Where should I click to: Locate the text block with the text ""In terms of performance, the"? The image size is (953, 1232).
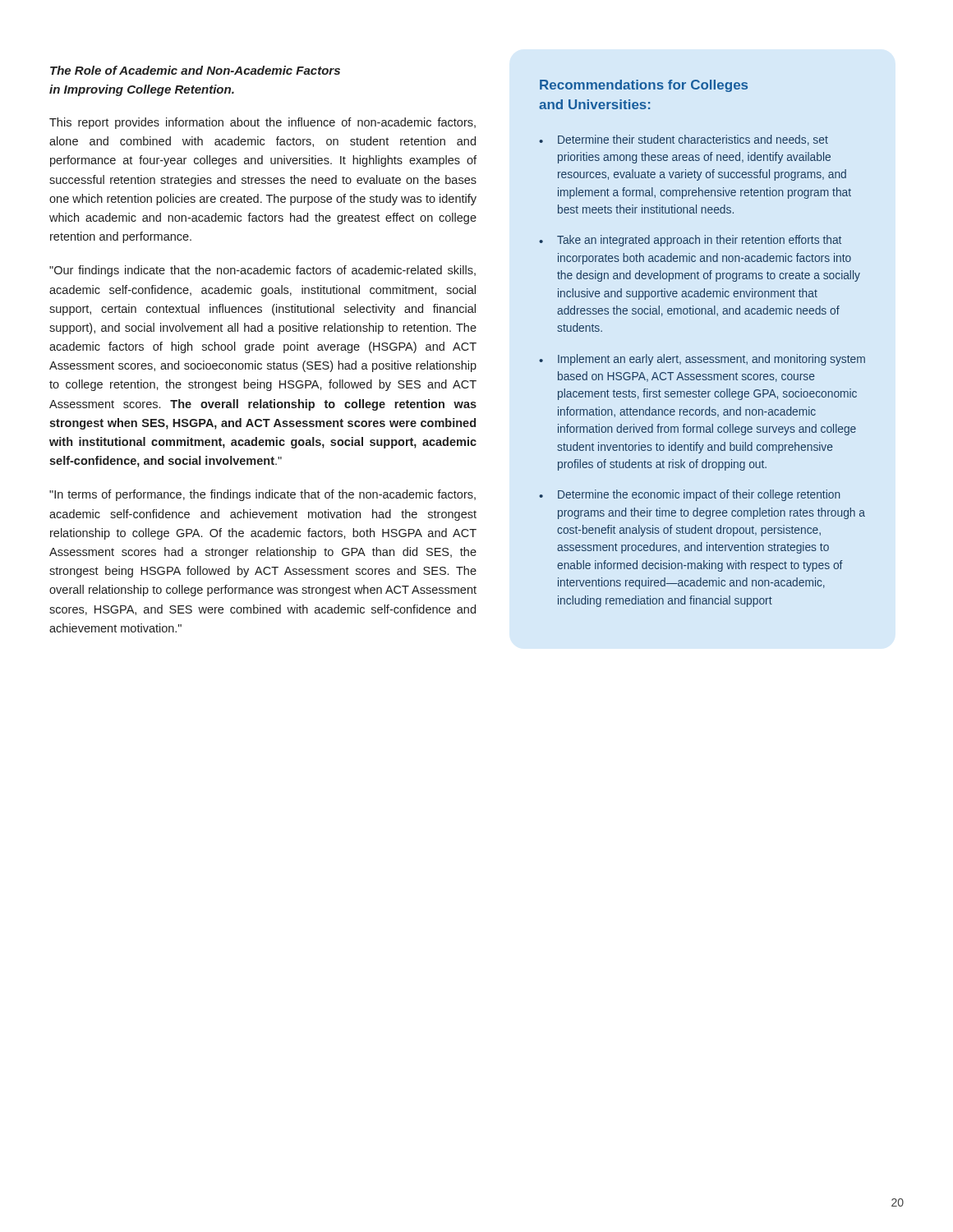coord(263,562)
